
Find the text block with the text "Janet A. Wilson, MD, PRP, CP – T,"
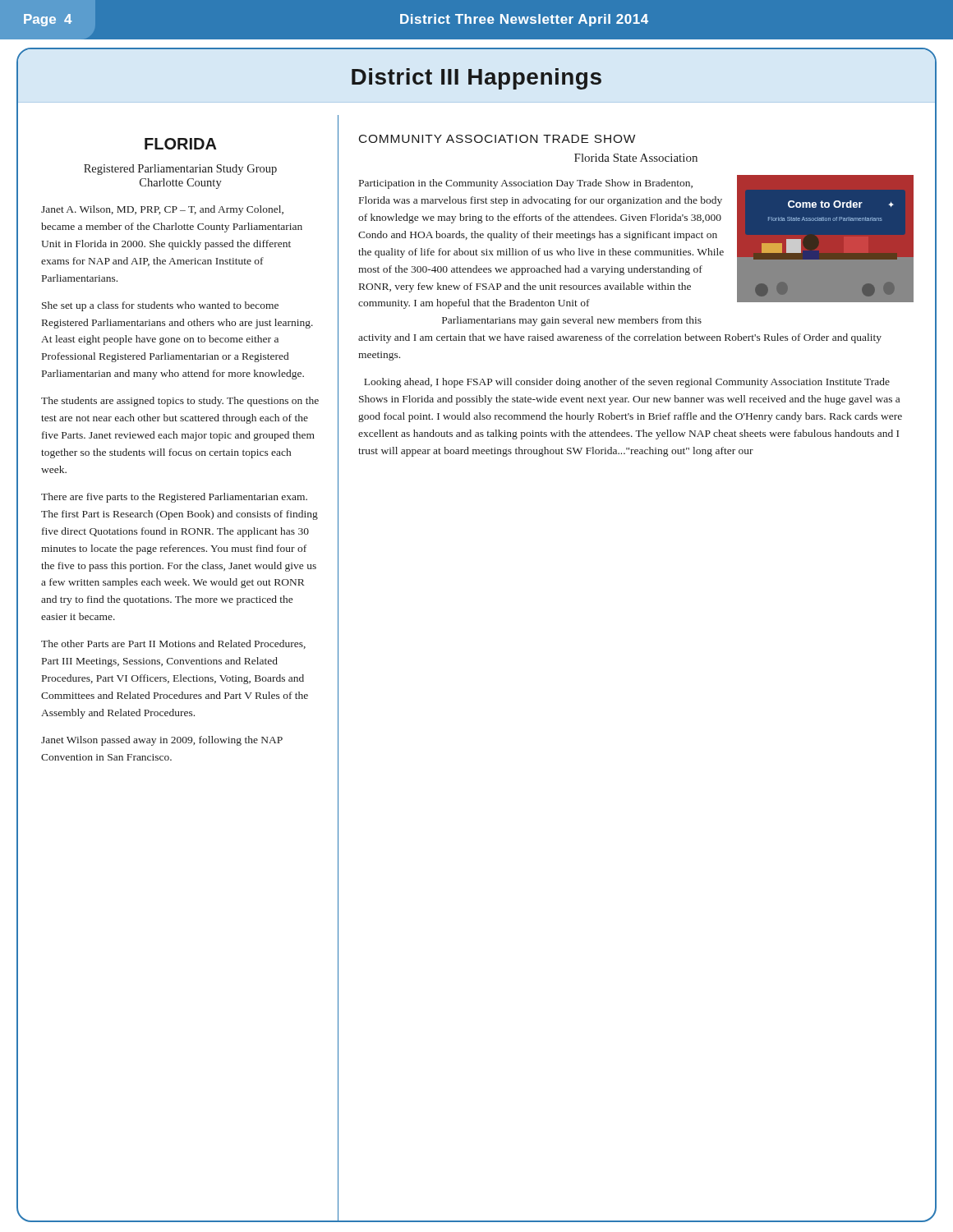[172, 243]
